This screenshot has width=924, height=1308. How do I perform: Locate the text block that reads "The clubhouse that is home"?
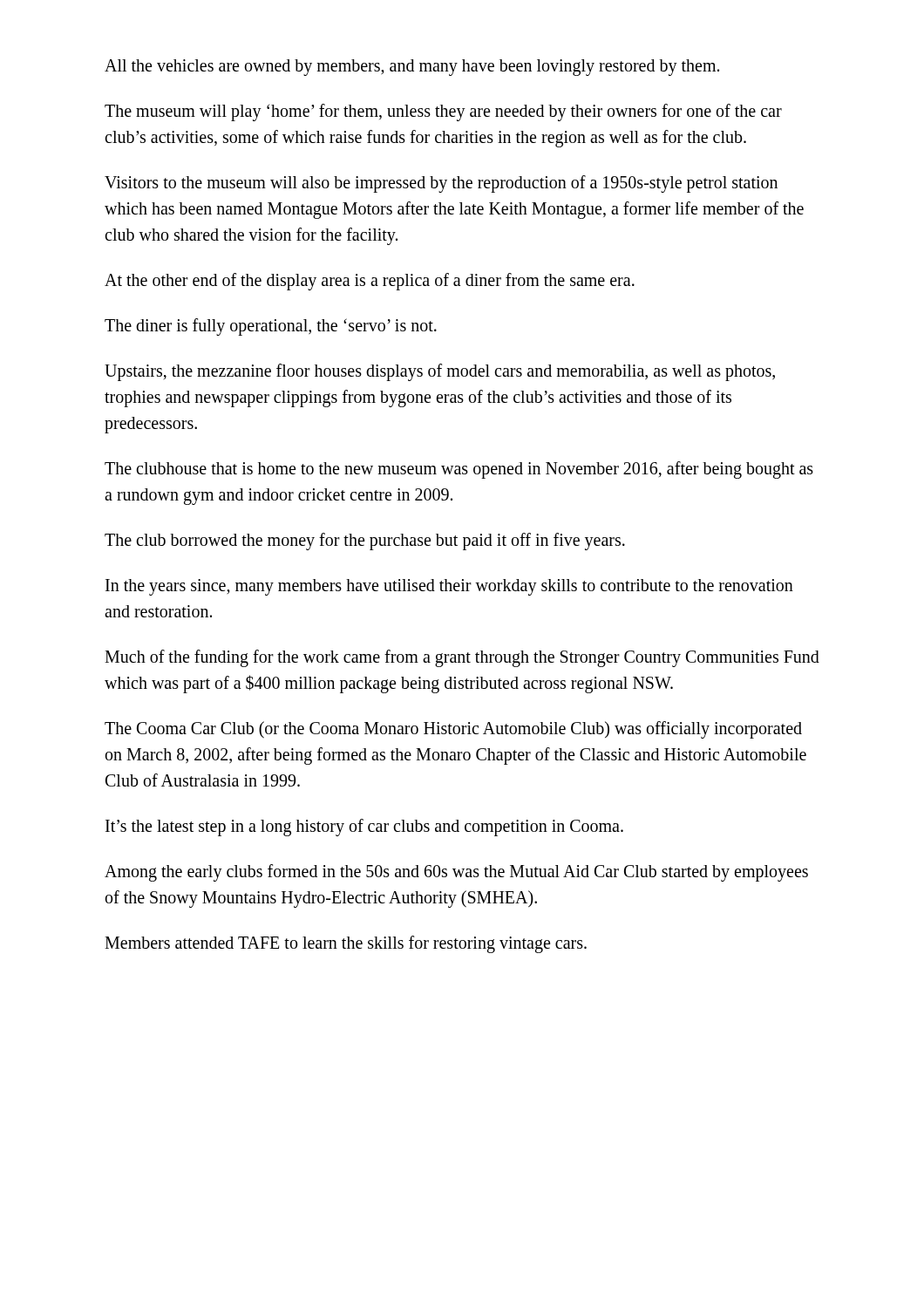459,481
